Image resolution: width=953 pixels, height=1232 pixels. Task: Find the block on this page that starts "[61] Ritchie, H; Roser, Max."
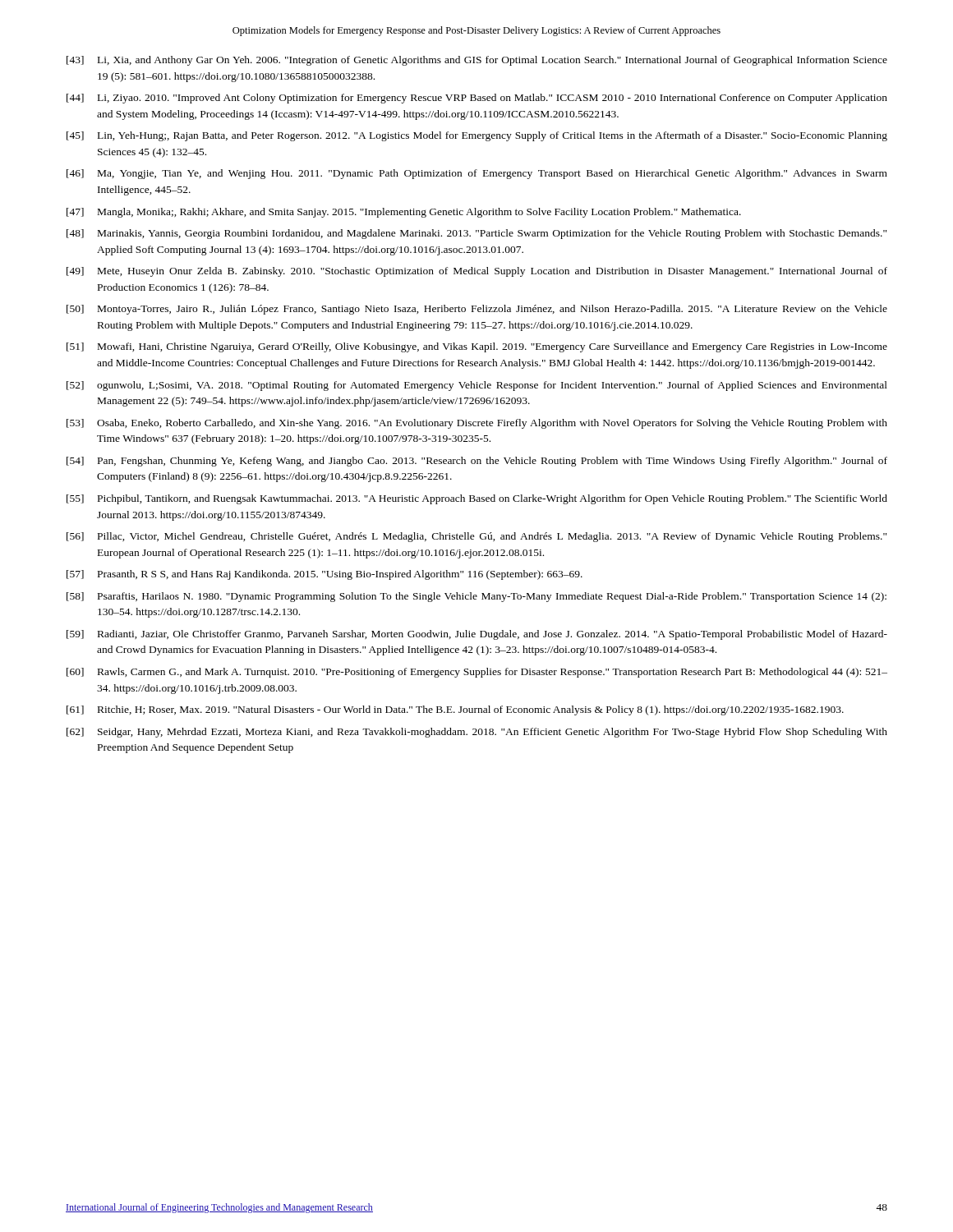pos(476,710)
